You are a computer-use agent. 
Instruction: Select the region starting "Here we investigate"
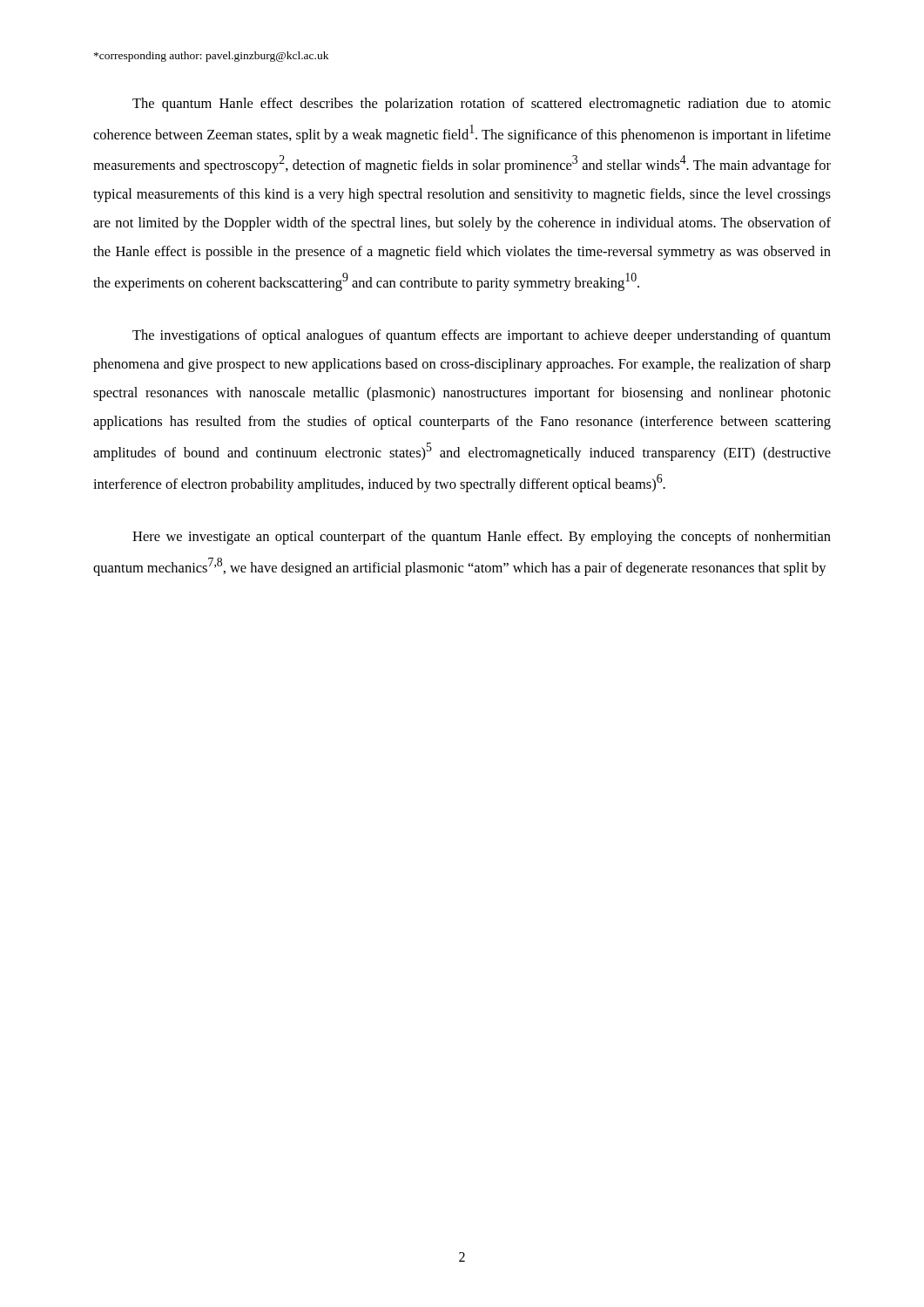(462, 552)
